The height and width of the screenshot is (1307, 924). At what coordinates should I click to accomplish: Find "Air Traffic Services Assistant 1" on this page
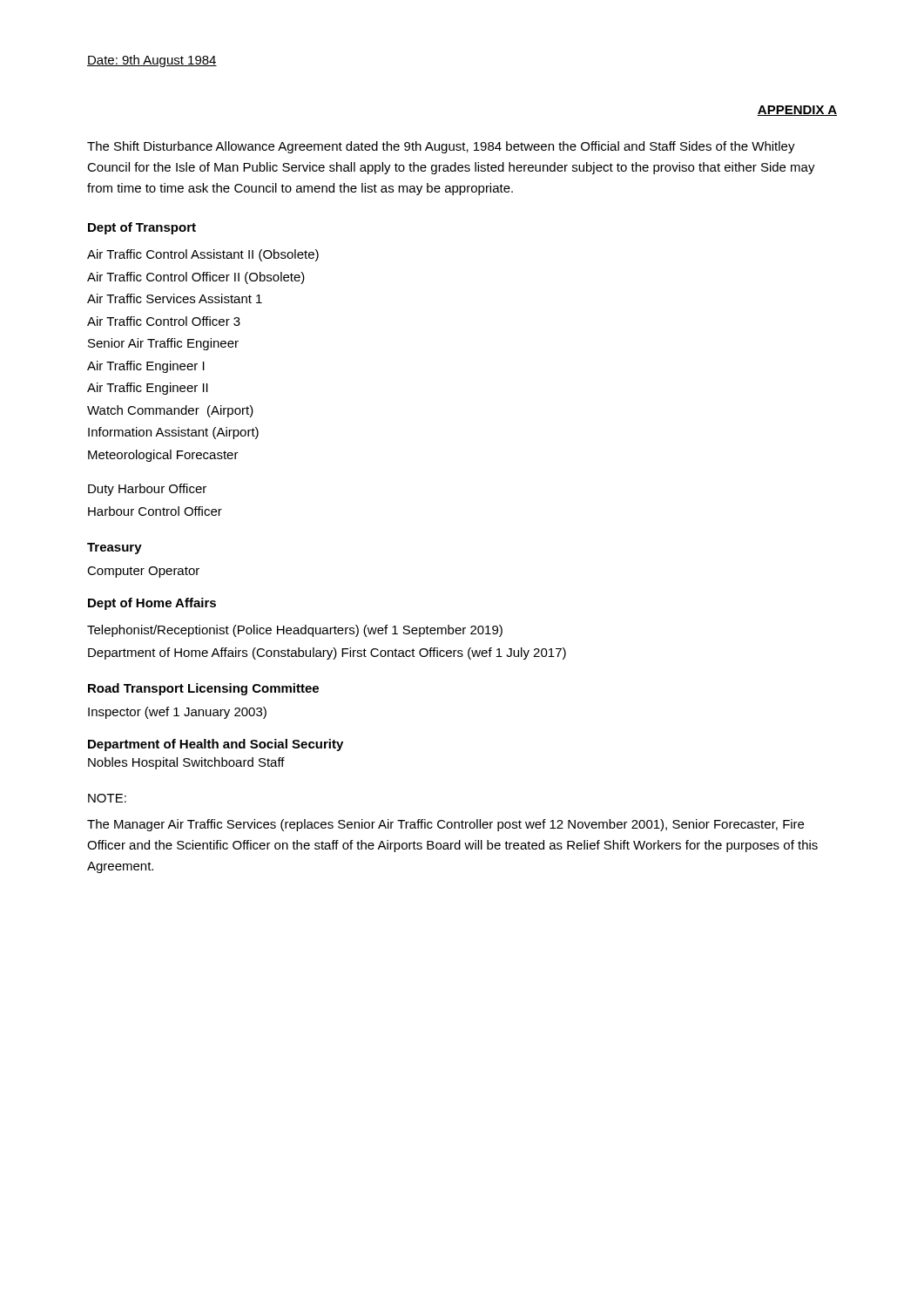click(x=175, y=298)
